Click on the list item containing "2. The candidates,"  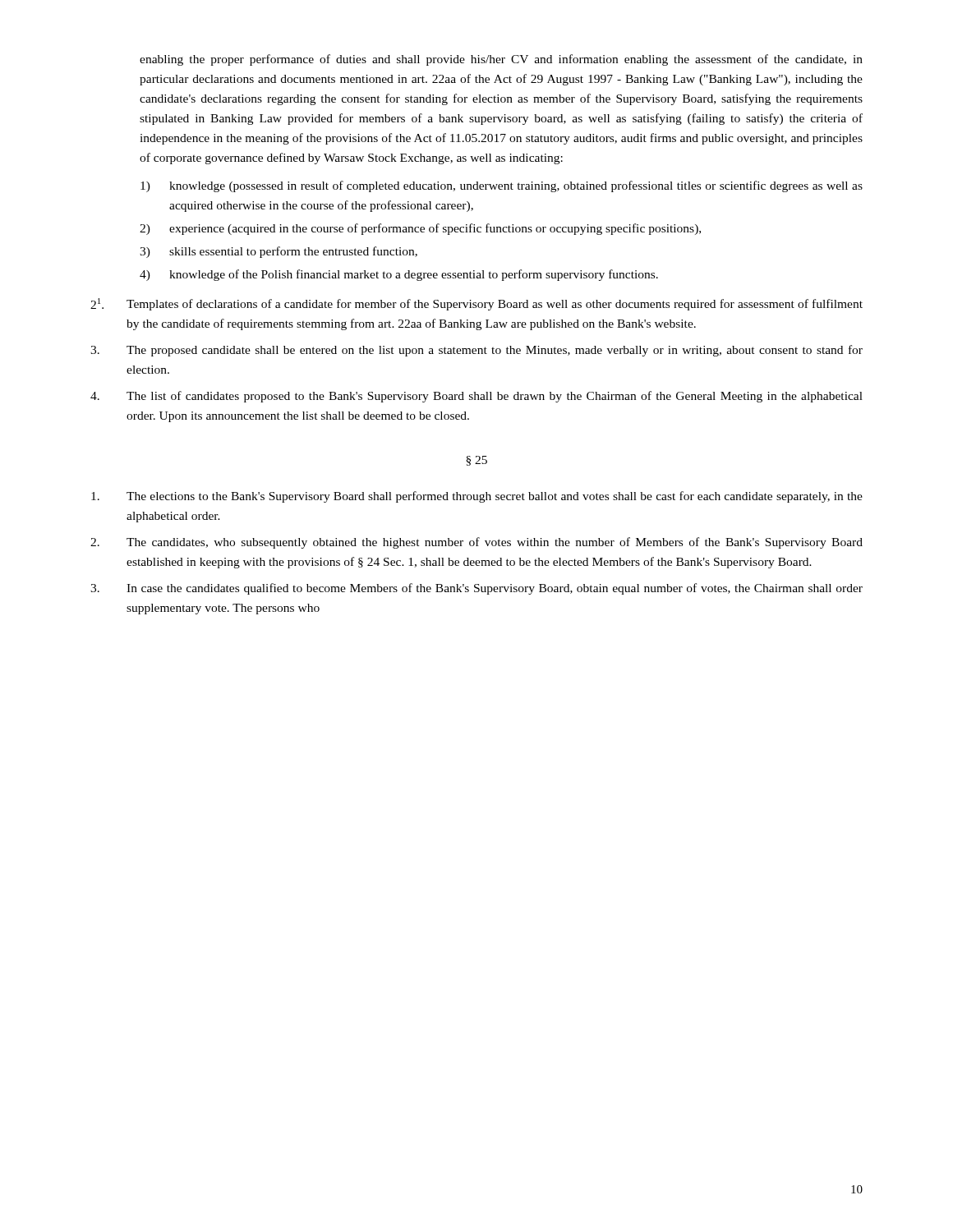pos(476,552)
